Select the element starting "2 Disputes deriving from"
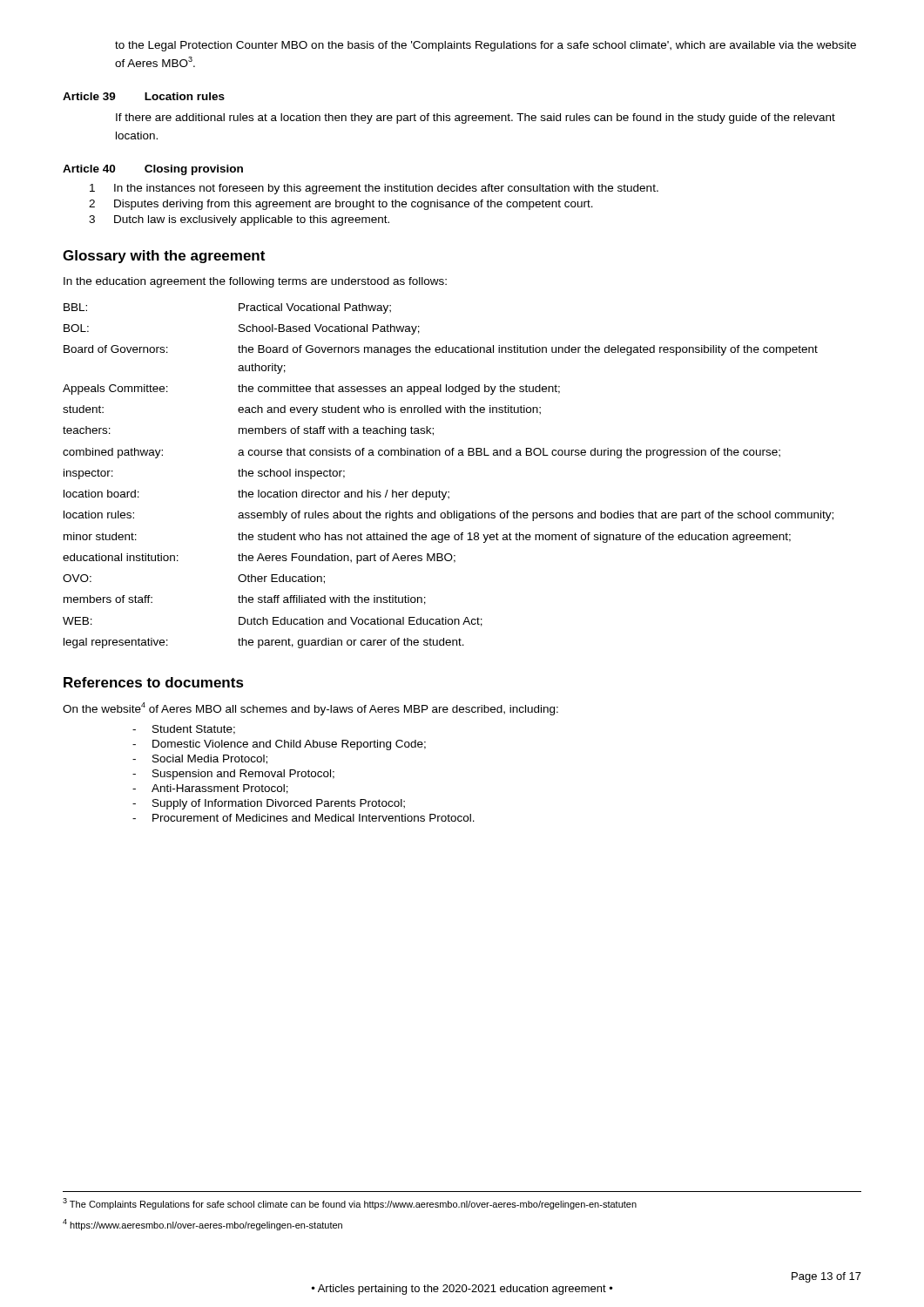Screen dimensions: 1307x924 pos(475,203)
